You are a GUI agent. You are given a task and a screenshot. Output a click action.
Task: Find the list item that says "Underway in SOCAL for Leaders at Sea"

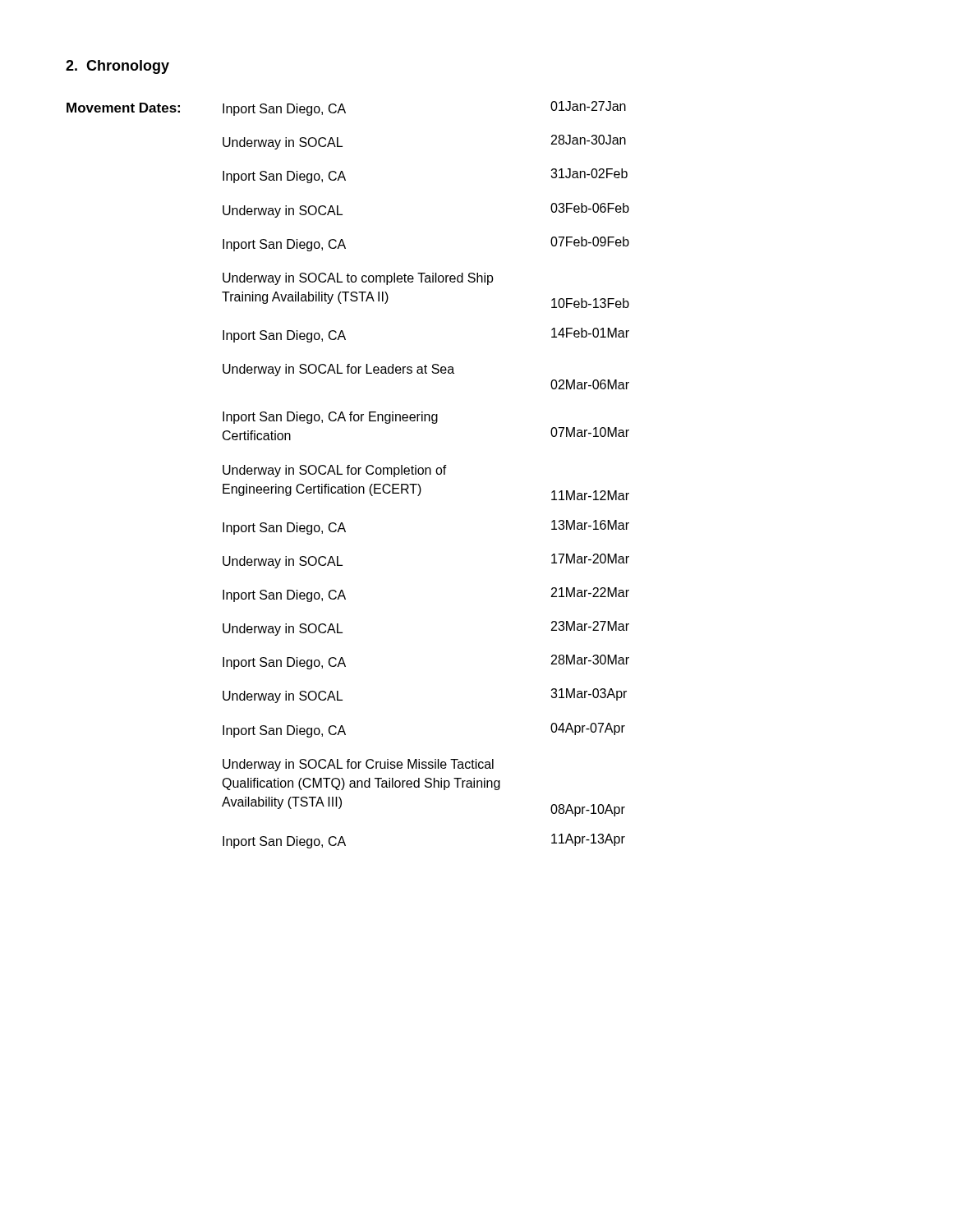click(426, 376)
